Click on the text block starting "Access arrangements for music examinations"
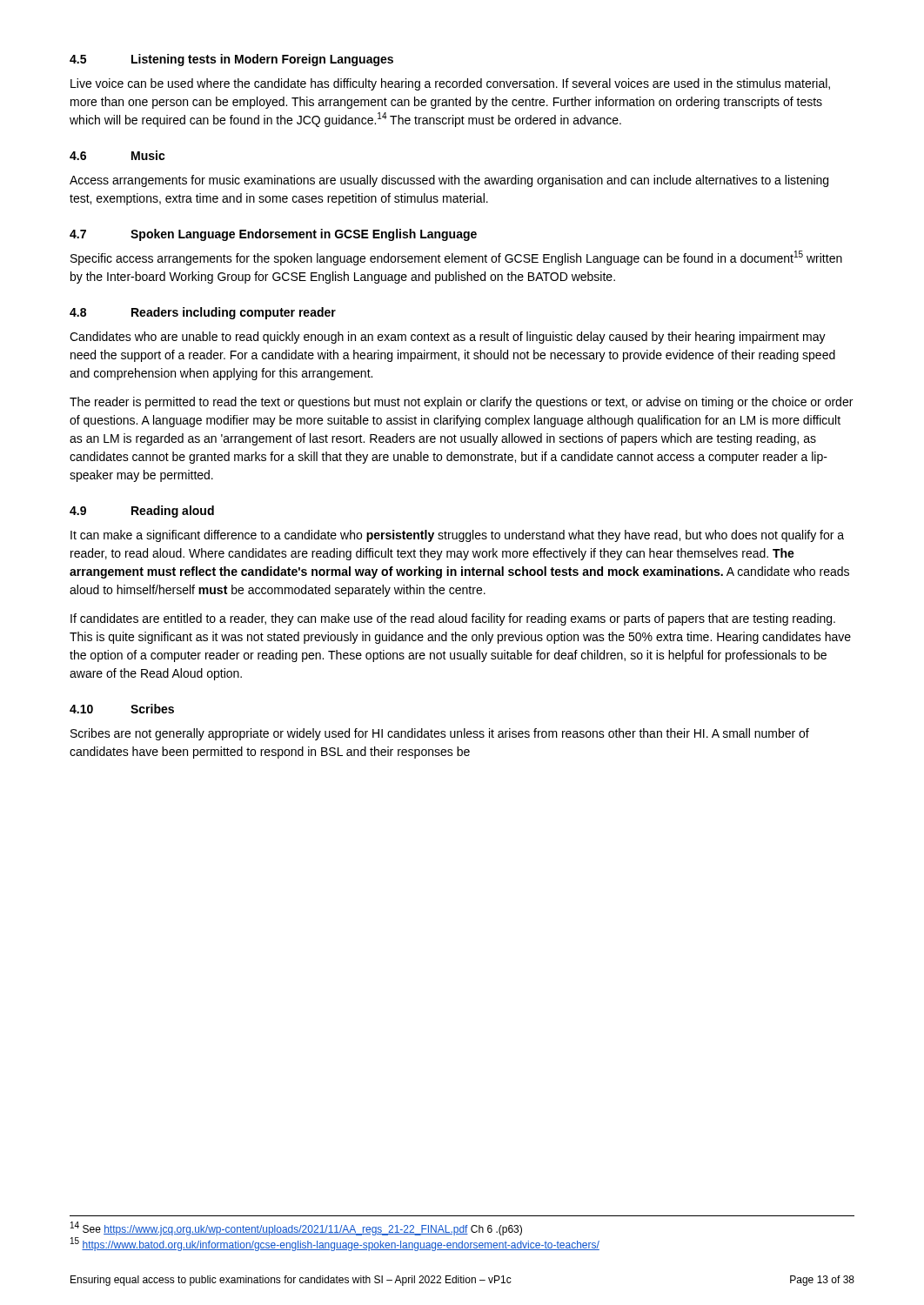Viewport: 924px width, 1305px height. click(449, 189)
